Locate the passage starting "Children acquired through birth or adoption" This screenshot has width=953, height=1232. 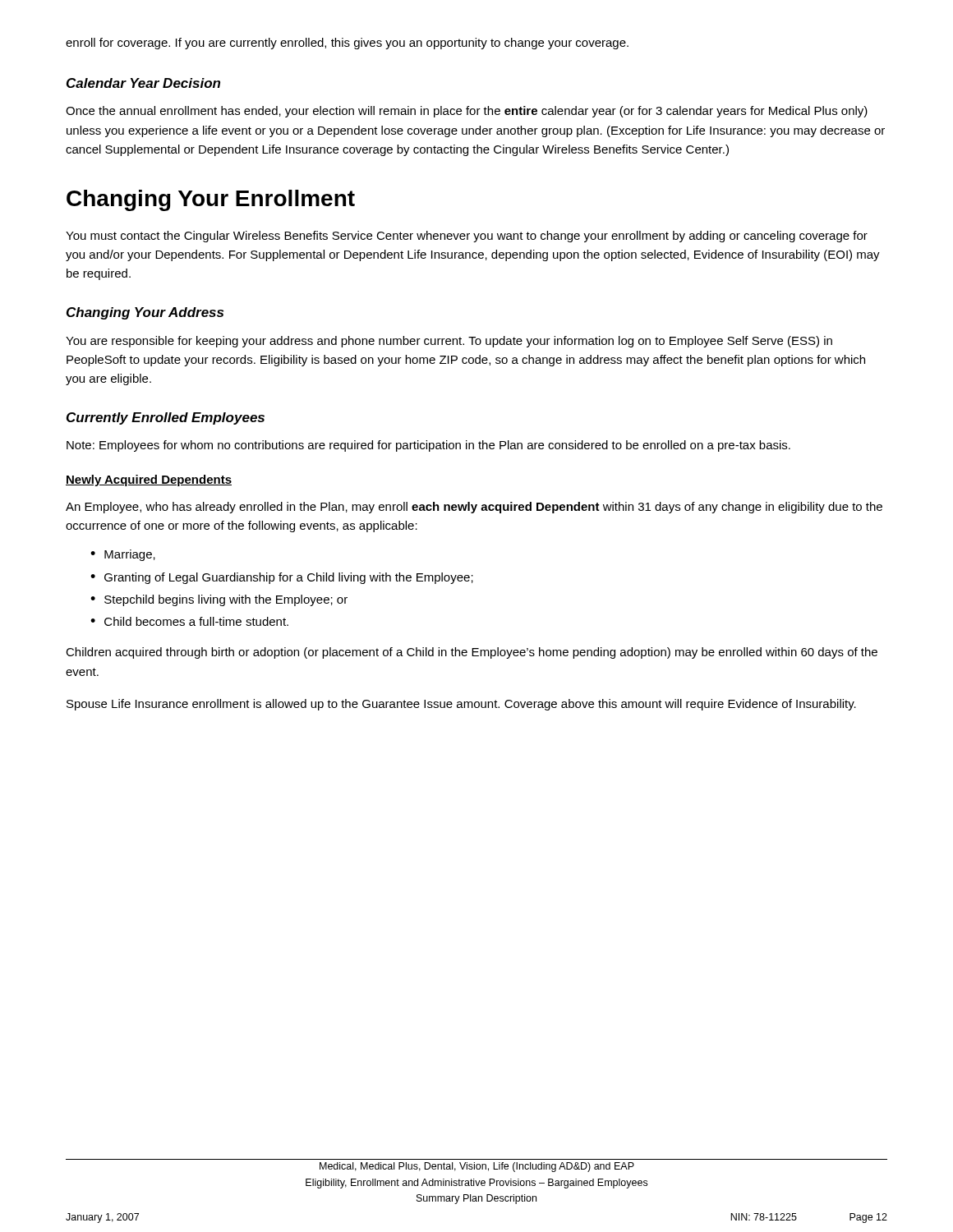pos(472,662)
